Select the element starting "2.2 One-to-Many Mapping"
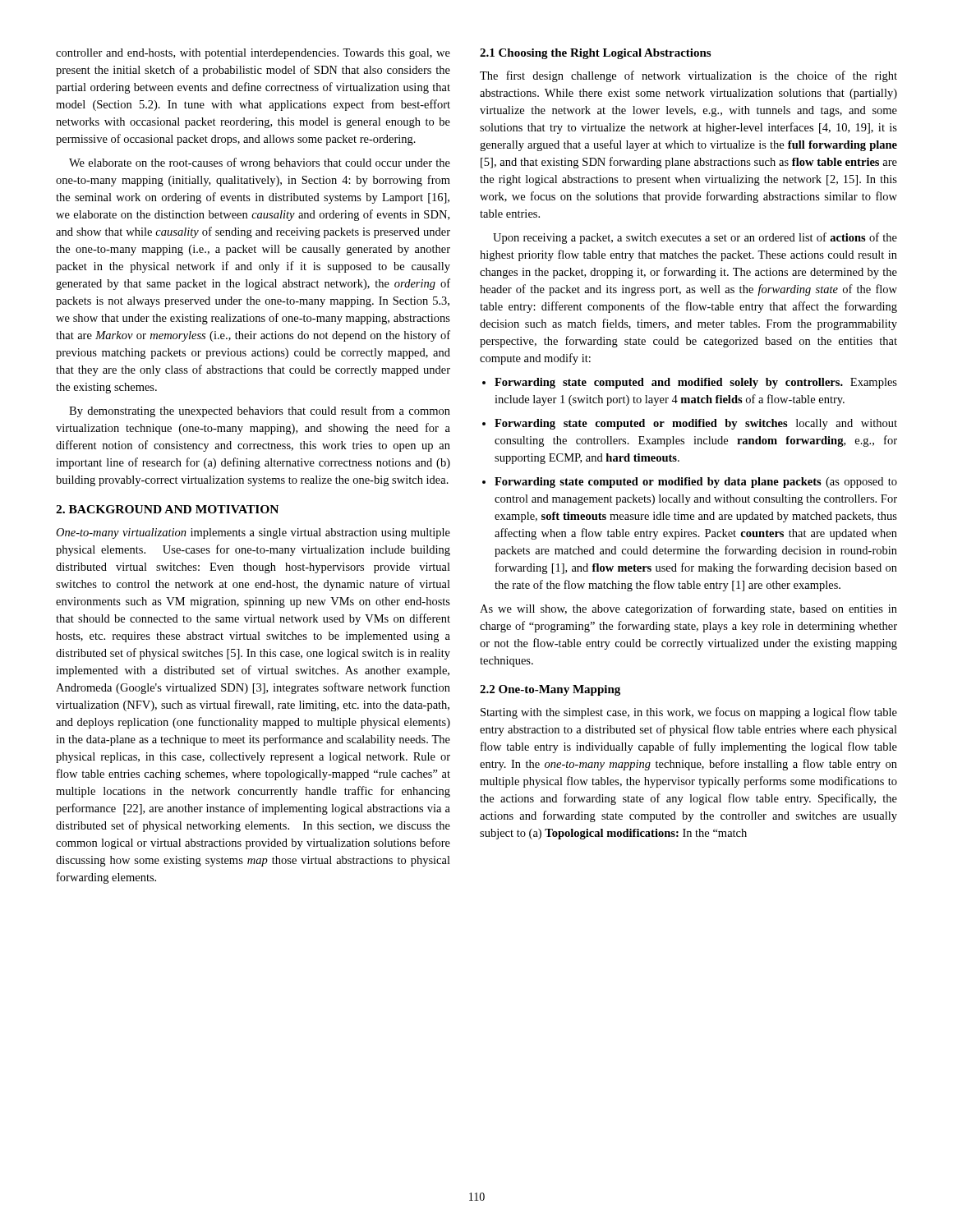Screen dimensions: 1232x953 tap(550, 690)
